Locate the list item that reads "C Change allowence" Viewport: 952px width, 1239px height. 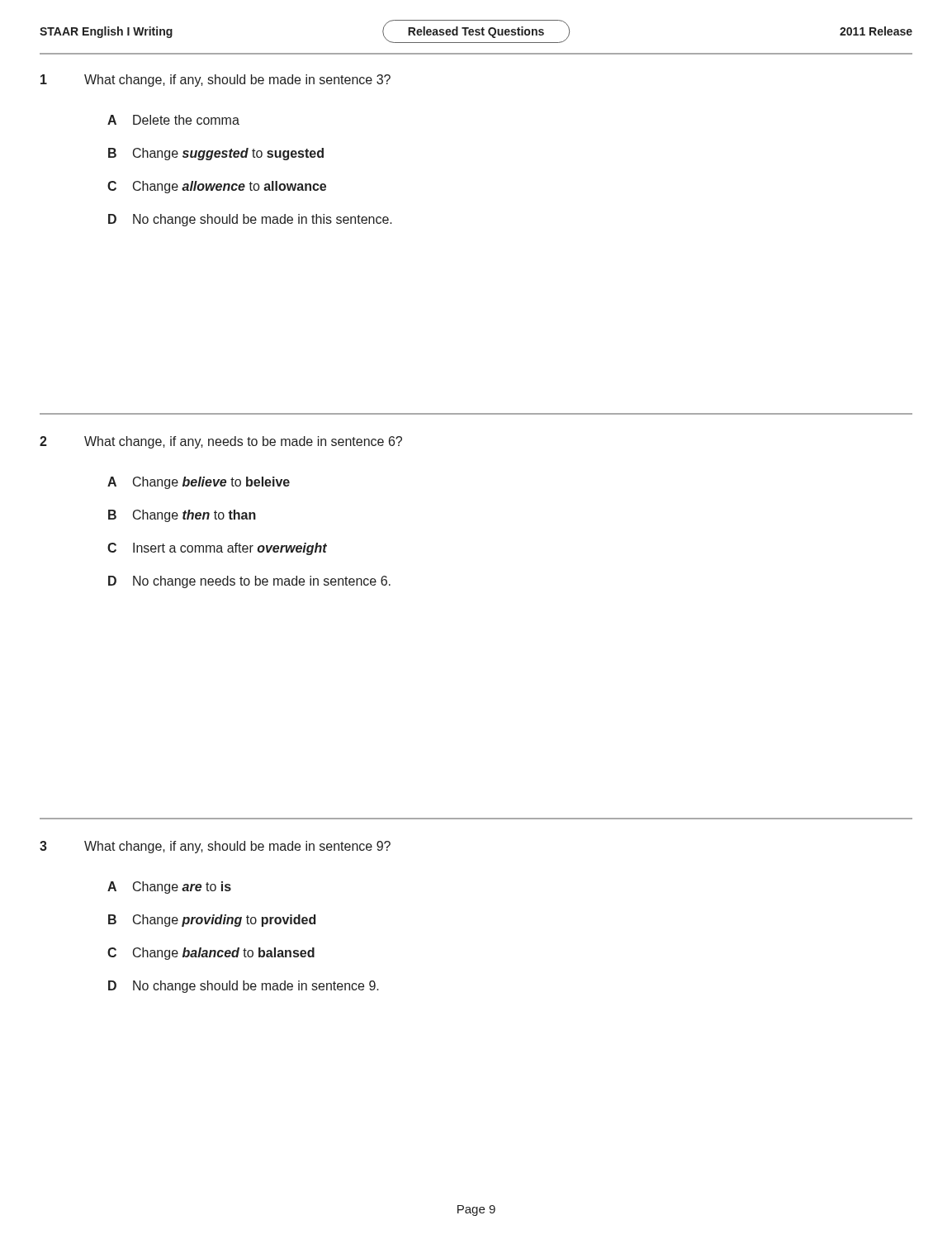[x=217, y=187]
